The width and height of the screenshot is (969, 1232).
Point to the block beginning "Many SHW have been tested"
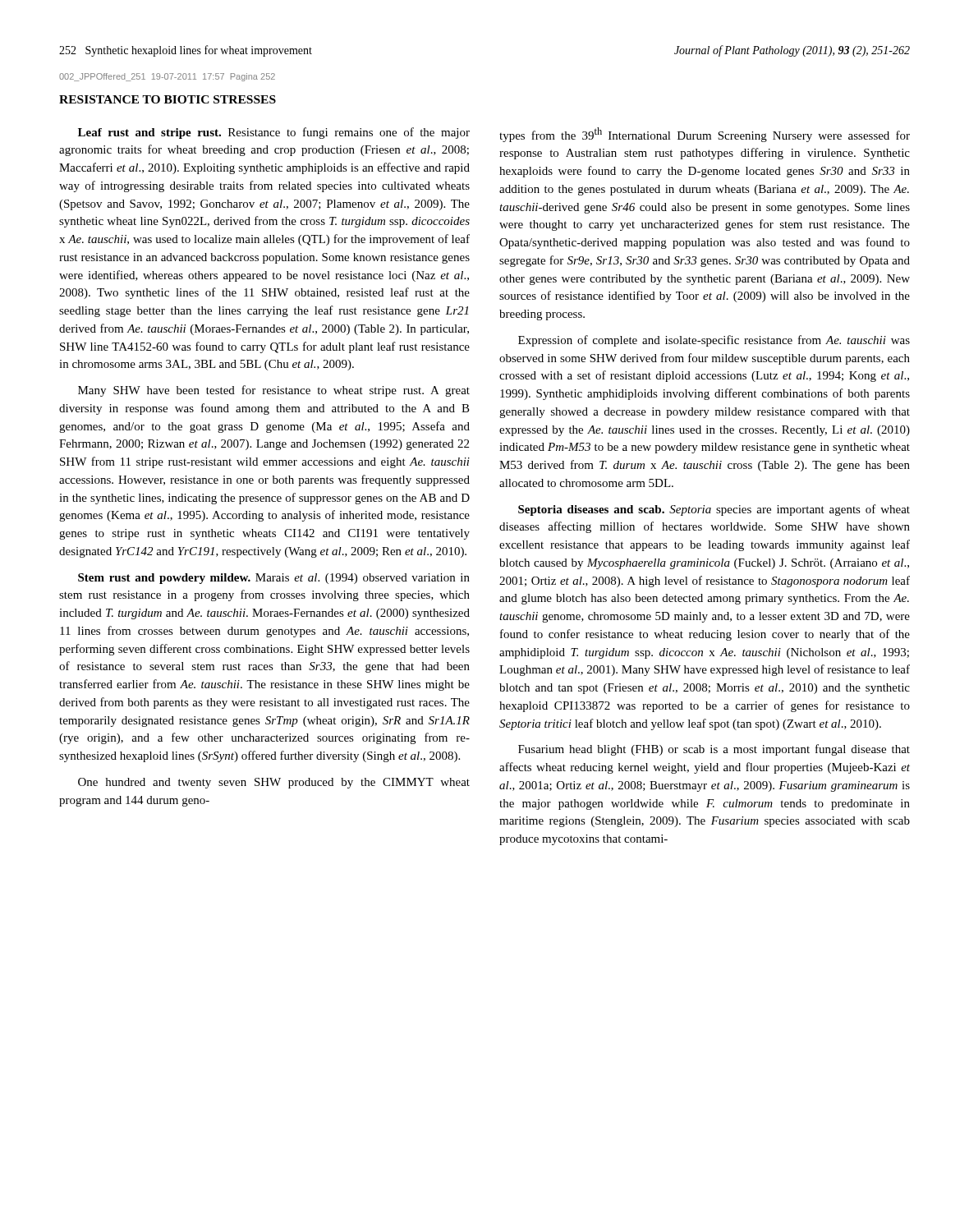[264, 471]
